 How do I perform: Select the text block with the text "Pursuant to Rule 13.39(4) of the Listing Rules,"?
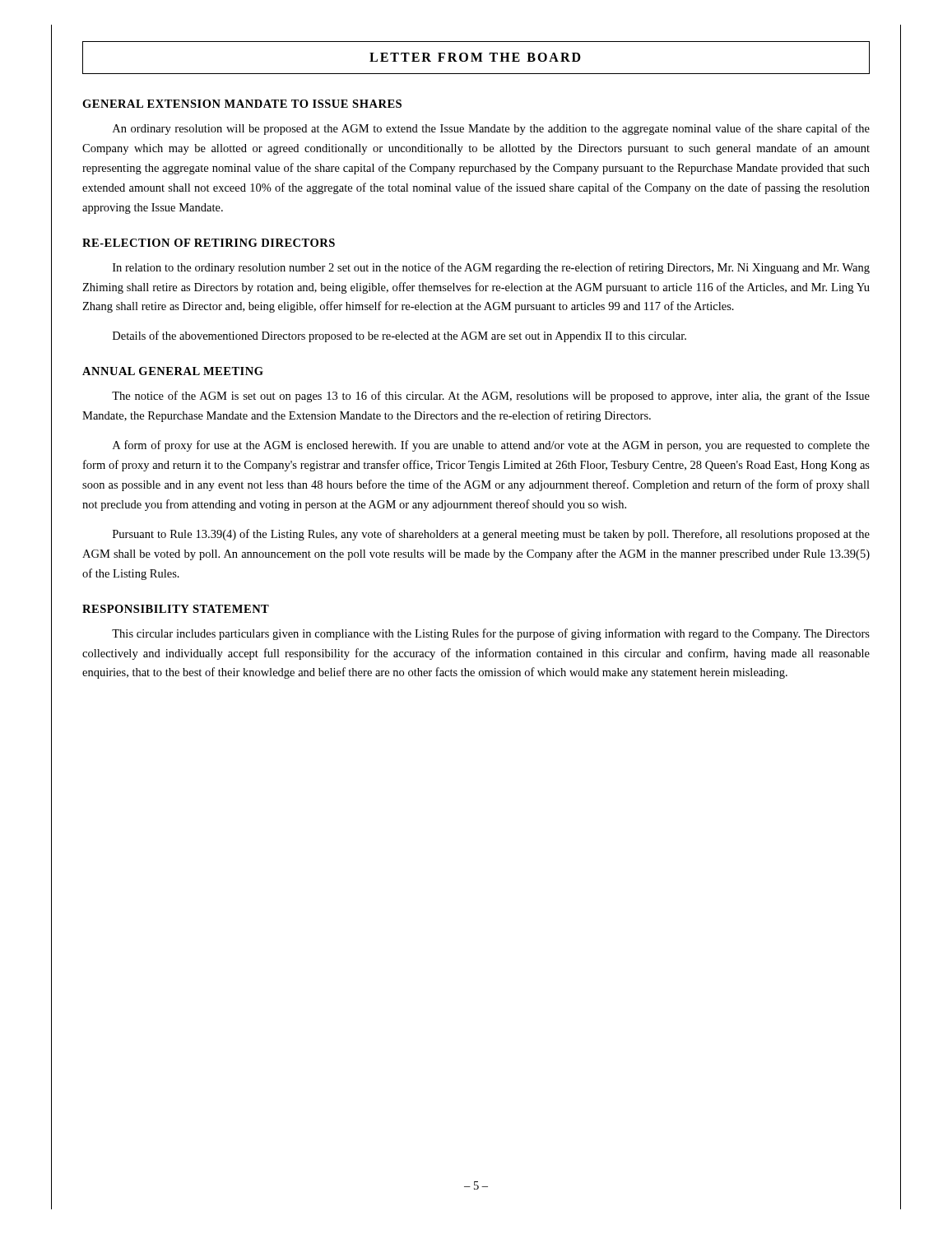[476, 553]
